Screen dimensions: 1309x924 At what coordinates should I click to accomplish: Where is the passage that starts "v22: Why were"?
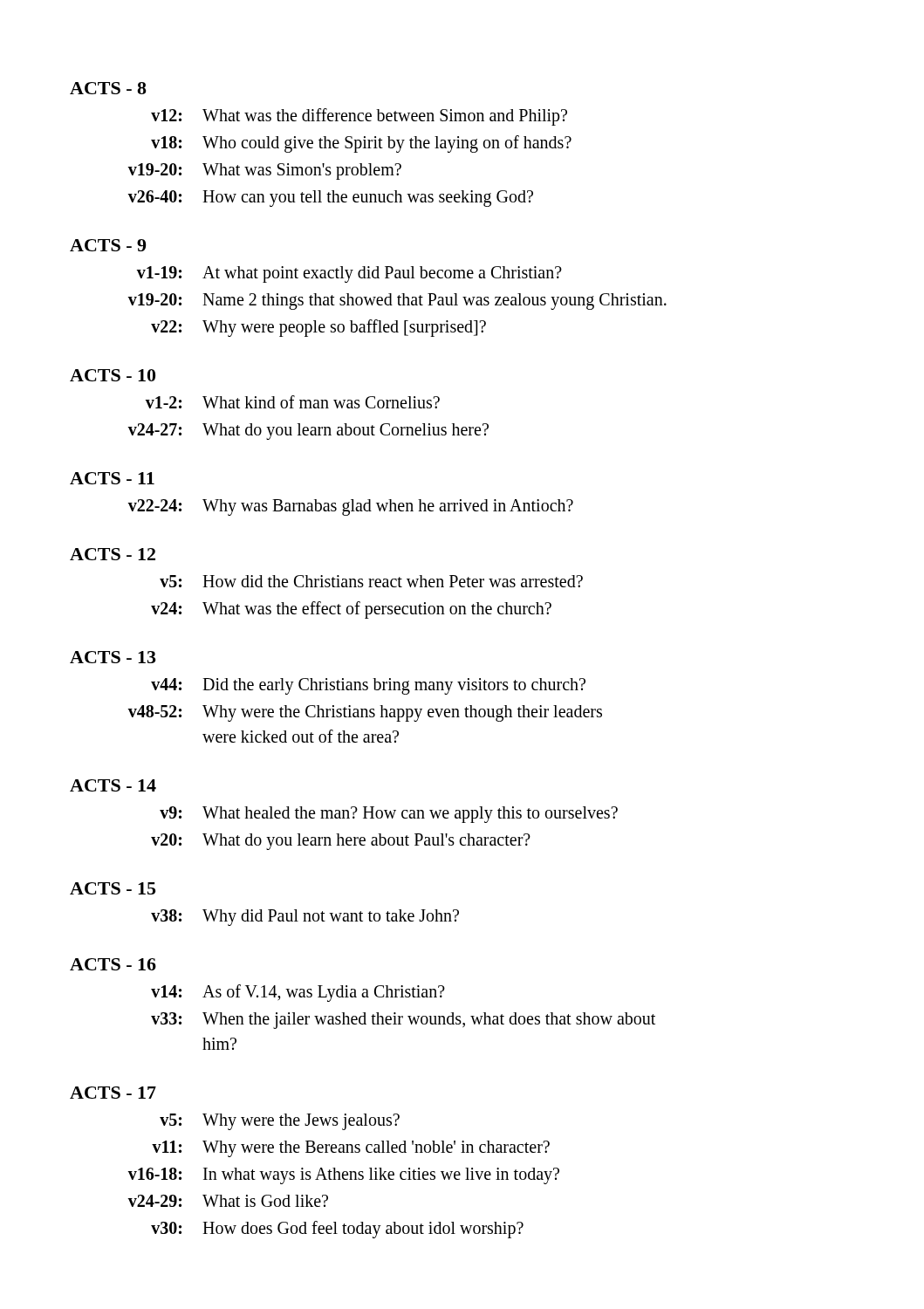pyautogui.click(x=462, y=327)
